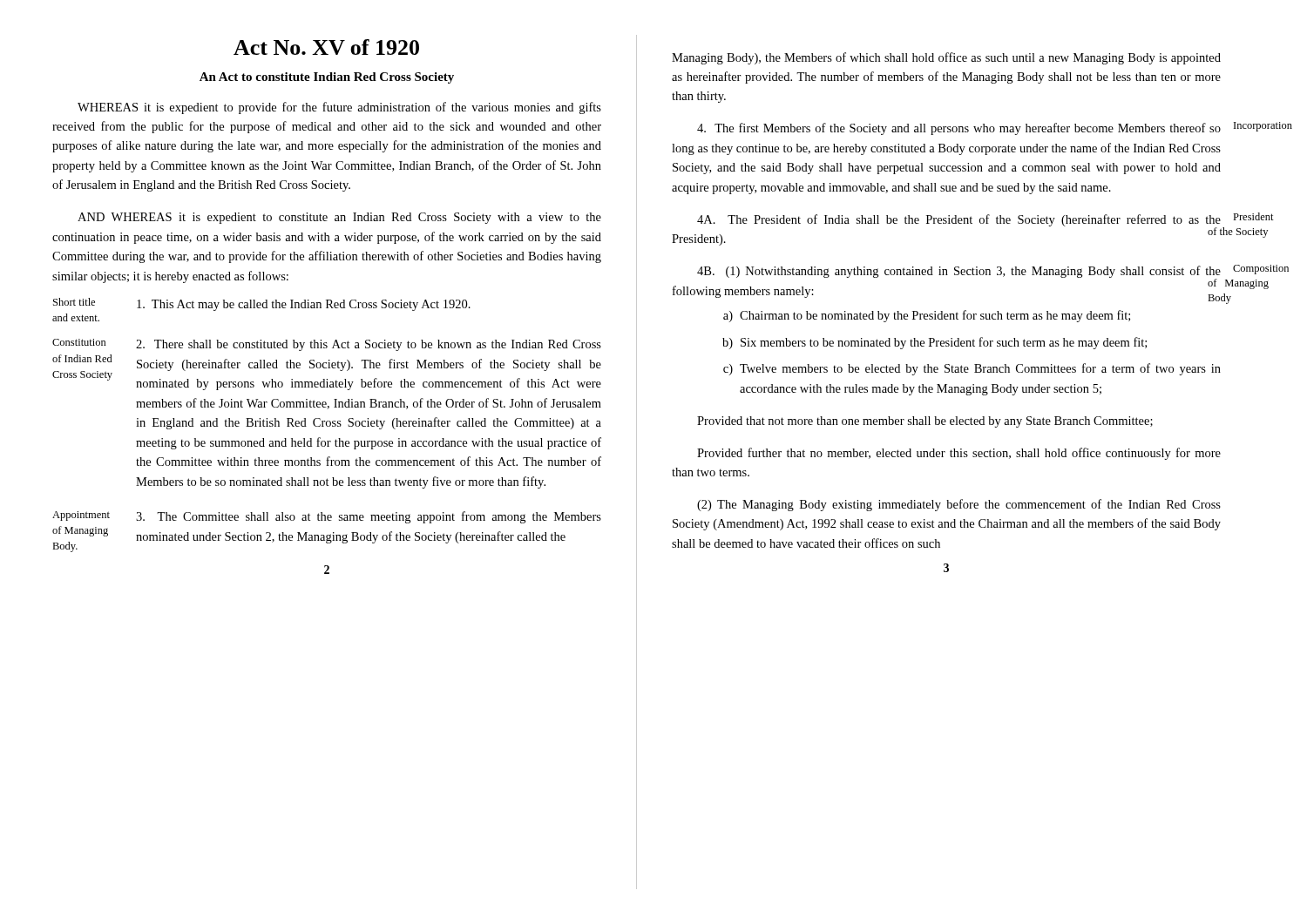Viewport: 1307px width, 924px height.
Task: Navigate to the region starting "Short titleand extent."
Action: pyautogui.click(x=327, y=310)
